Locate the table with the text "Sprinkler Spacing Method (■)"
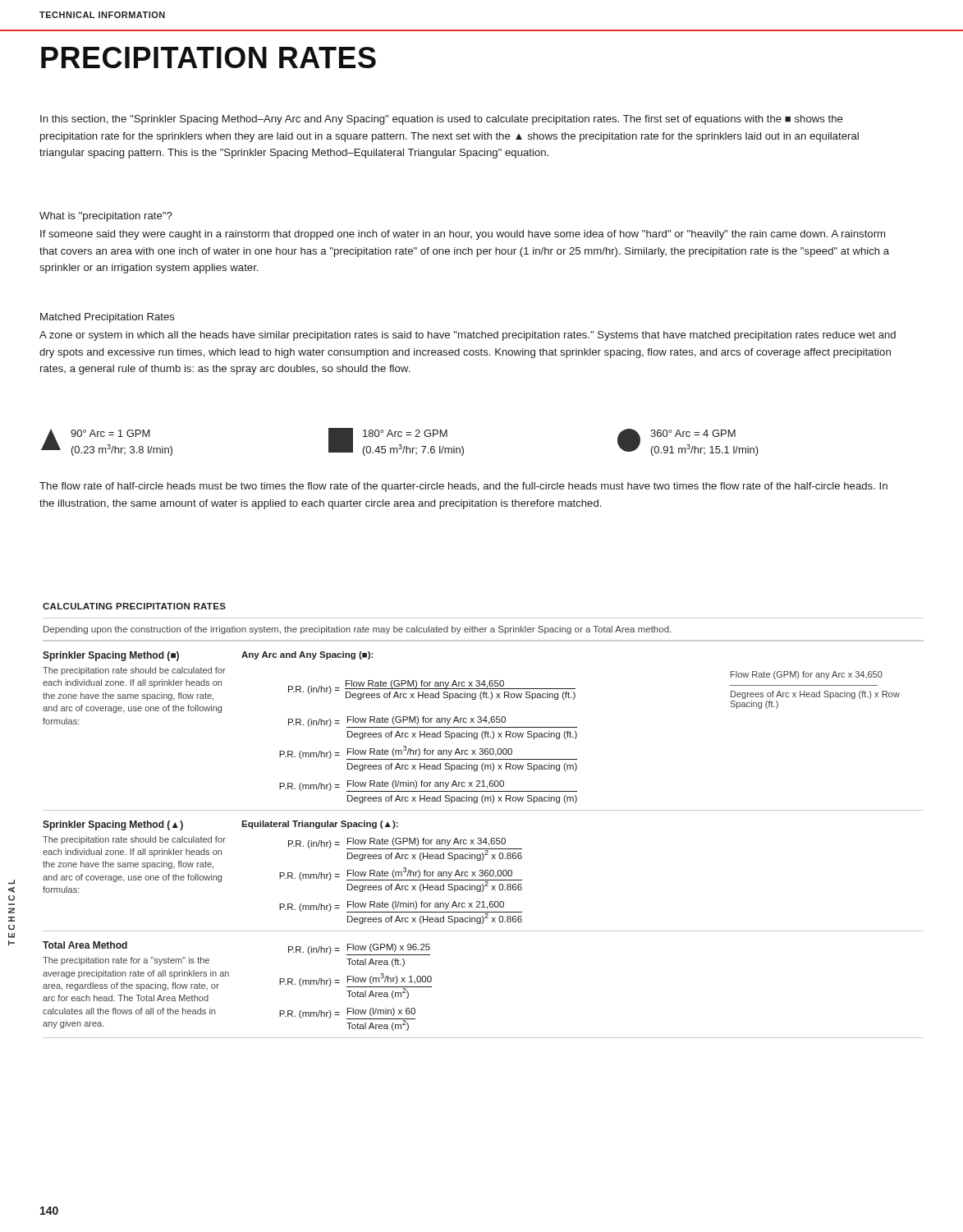 [483, 841]
